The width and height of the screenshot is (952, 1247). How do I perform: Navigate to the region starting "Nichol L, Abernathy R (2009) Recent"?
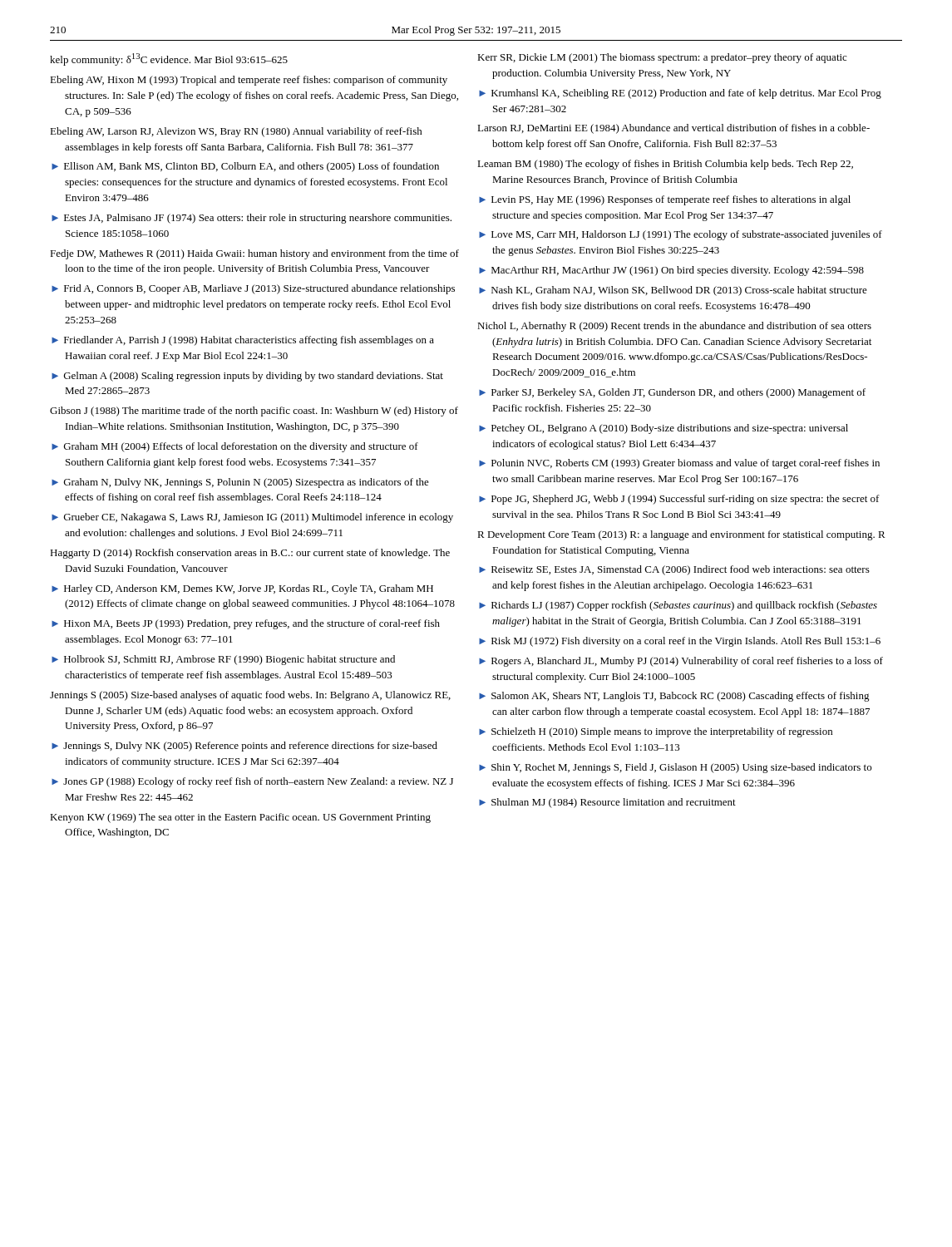pos(674,349)
